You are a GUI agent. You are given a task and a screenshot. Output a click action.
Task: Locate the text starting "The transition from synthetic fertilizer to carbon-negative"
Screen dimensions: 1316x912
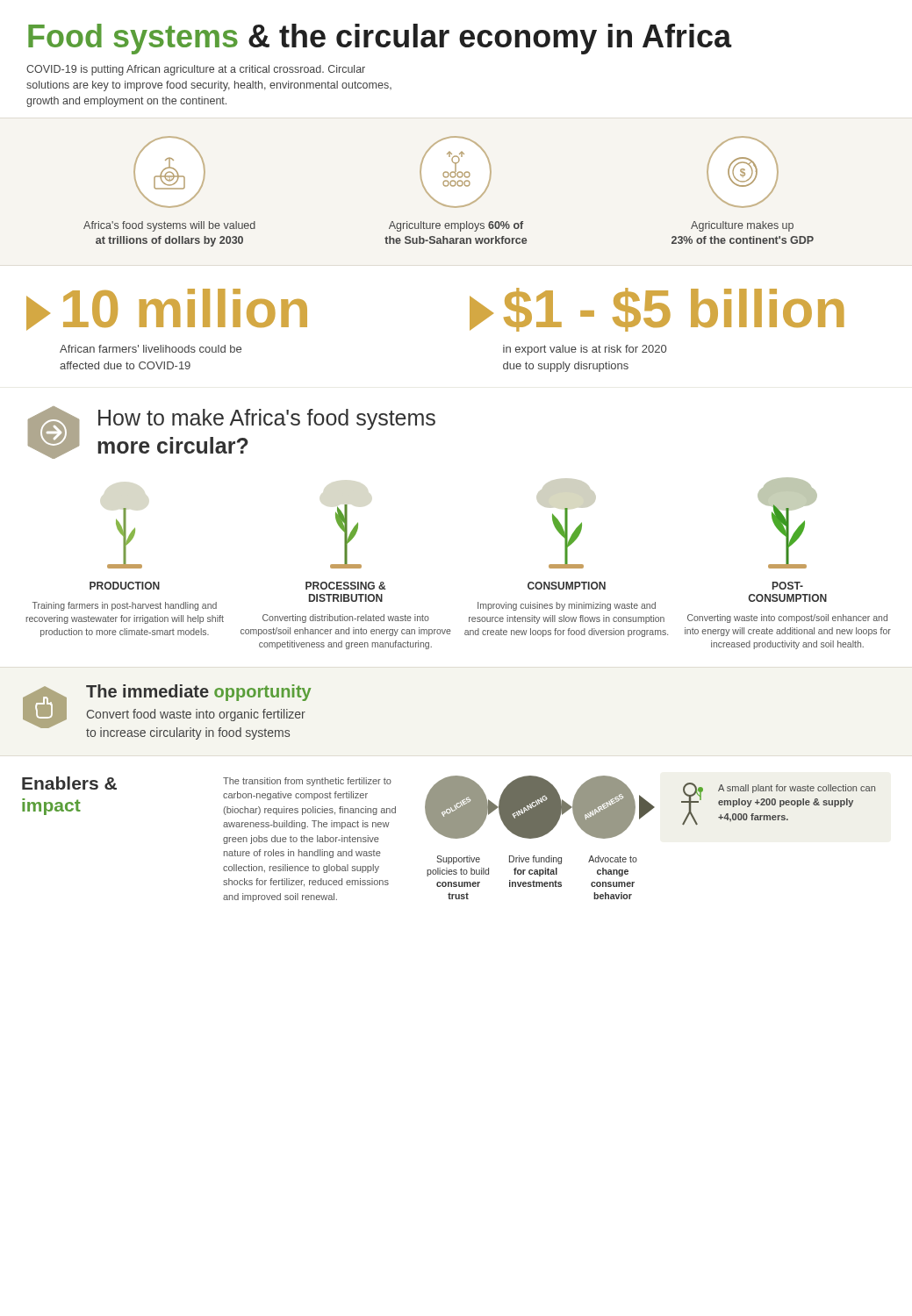315,839
